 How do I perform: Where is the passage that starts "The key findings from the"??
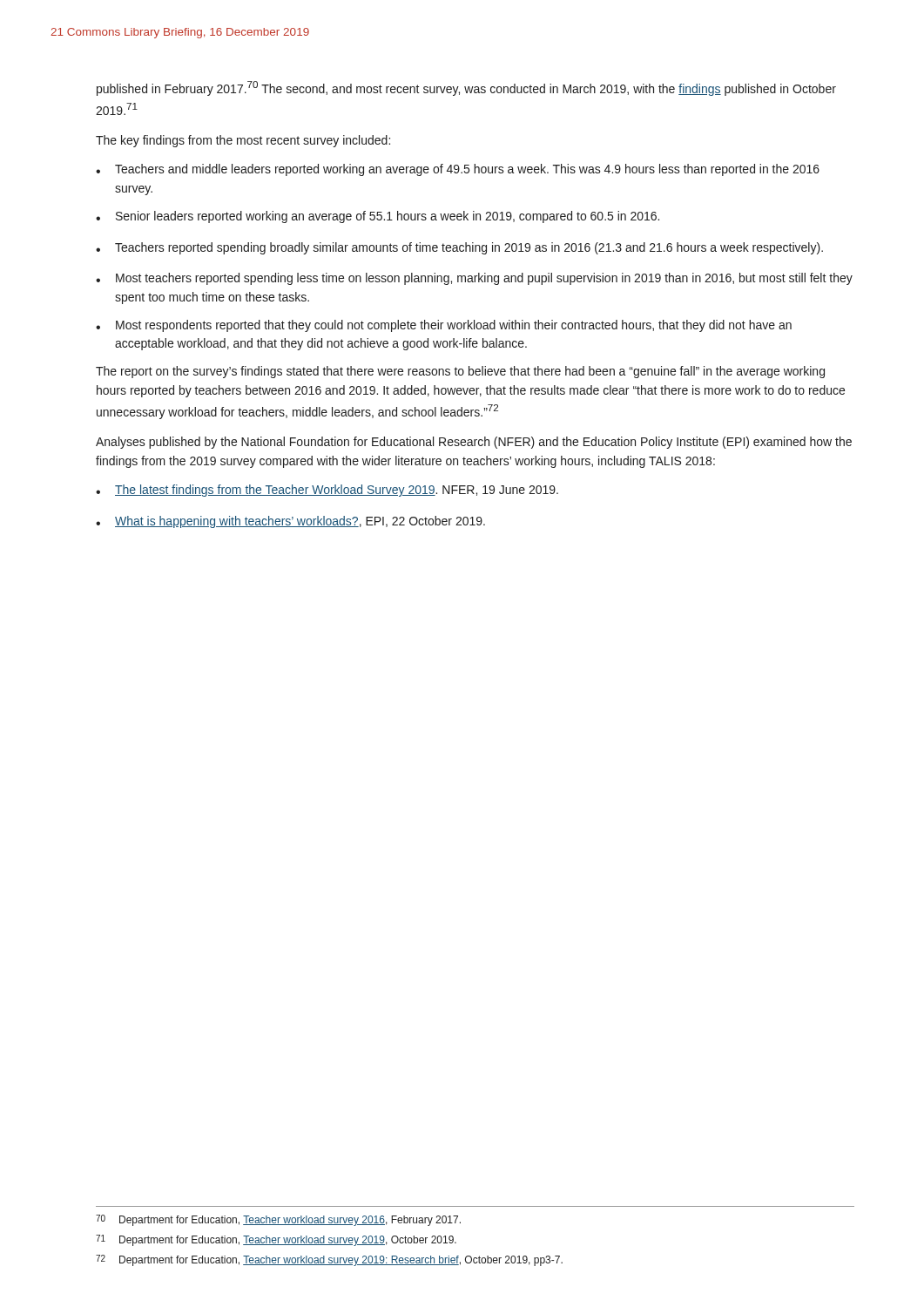[x=244, y=140]
